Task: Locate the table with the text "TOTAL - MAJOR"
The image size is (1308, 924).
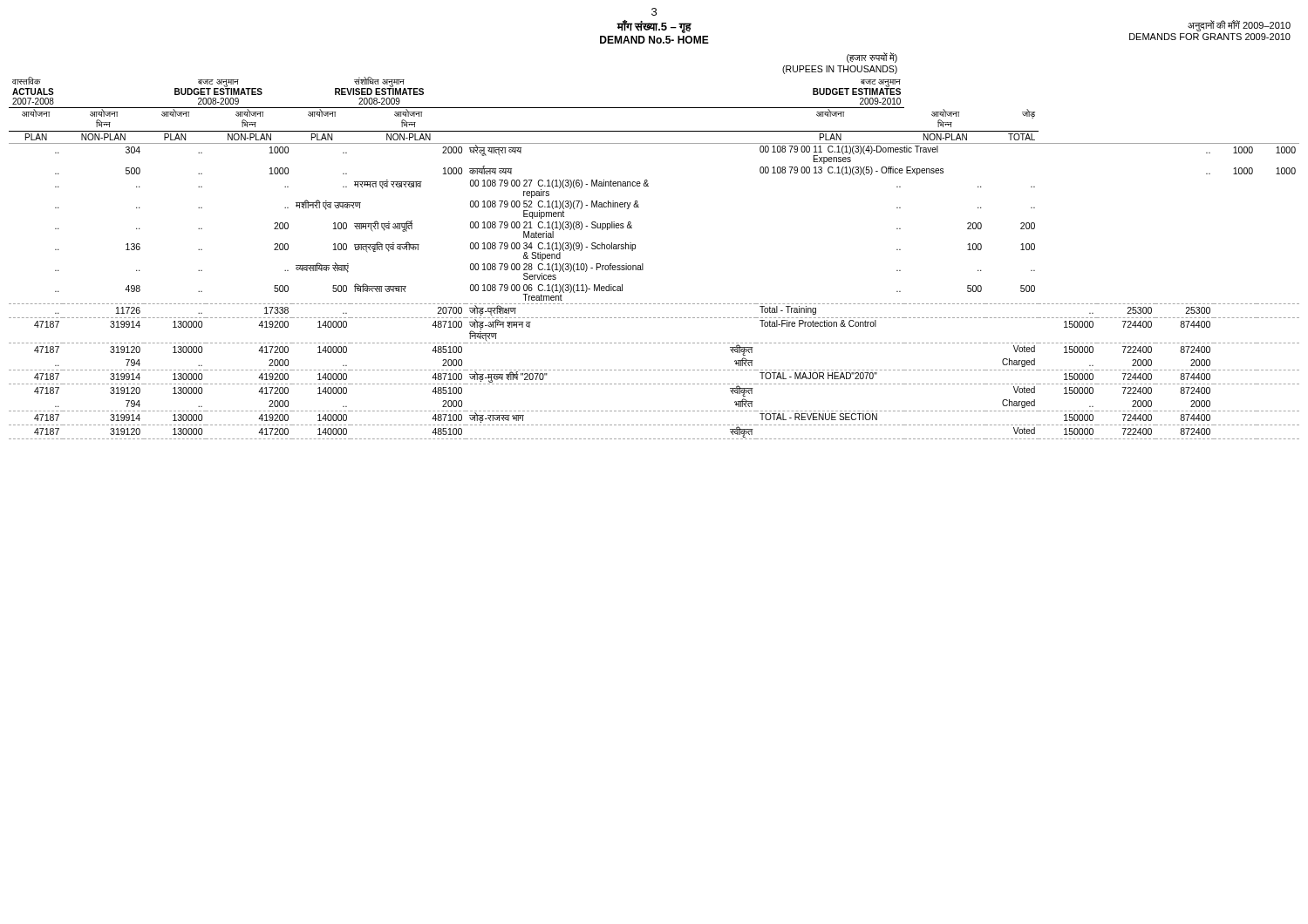Action: (654, 245)
